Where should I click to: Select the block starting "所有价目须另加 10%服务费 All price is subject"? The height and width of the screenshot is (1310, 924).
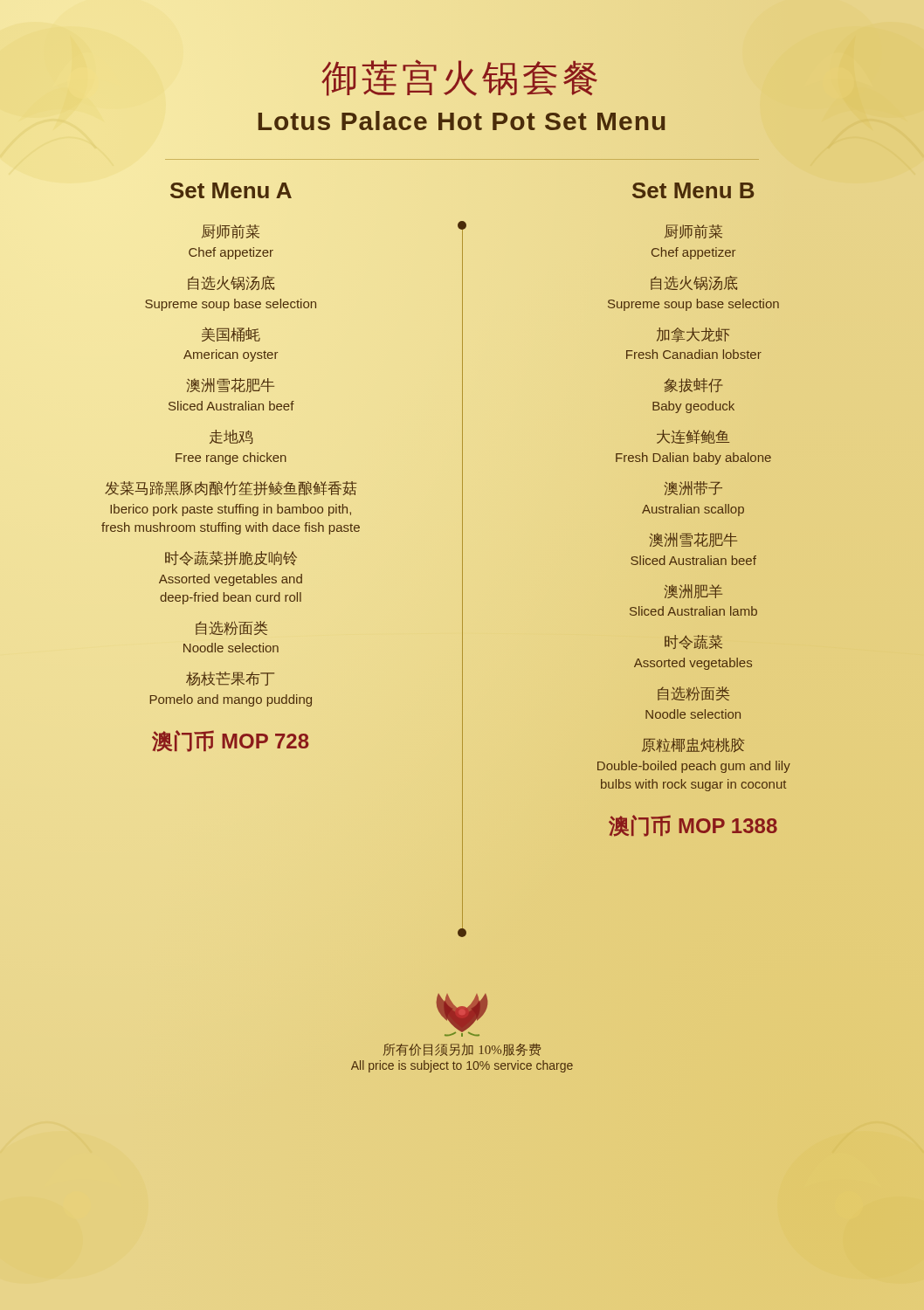(462, 1028)
